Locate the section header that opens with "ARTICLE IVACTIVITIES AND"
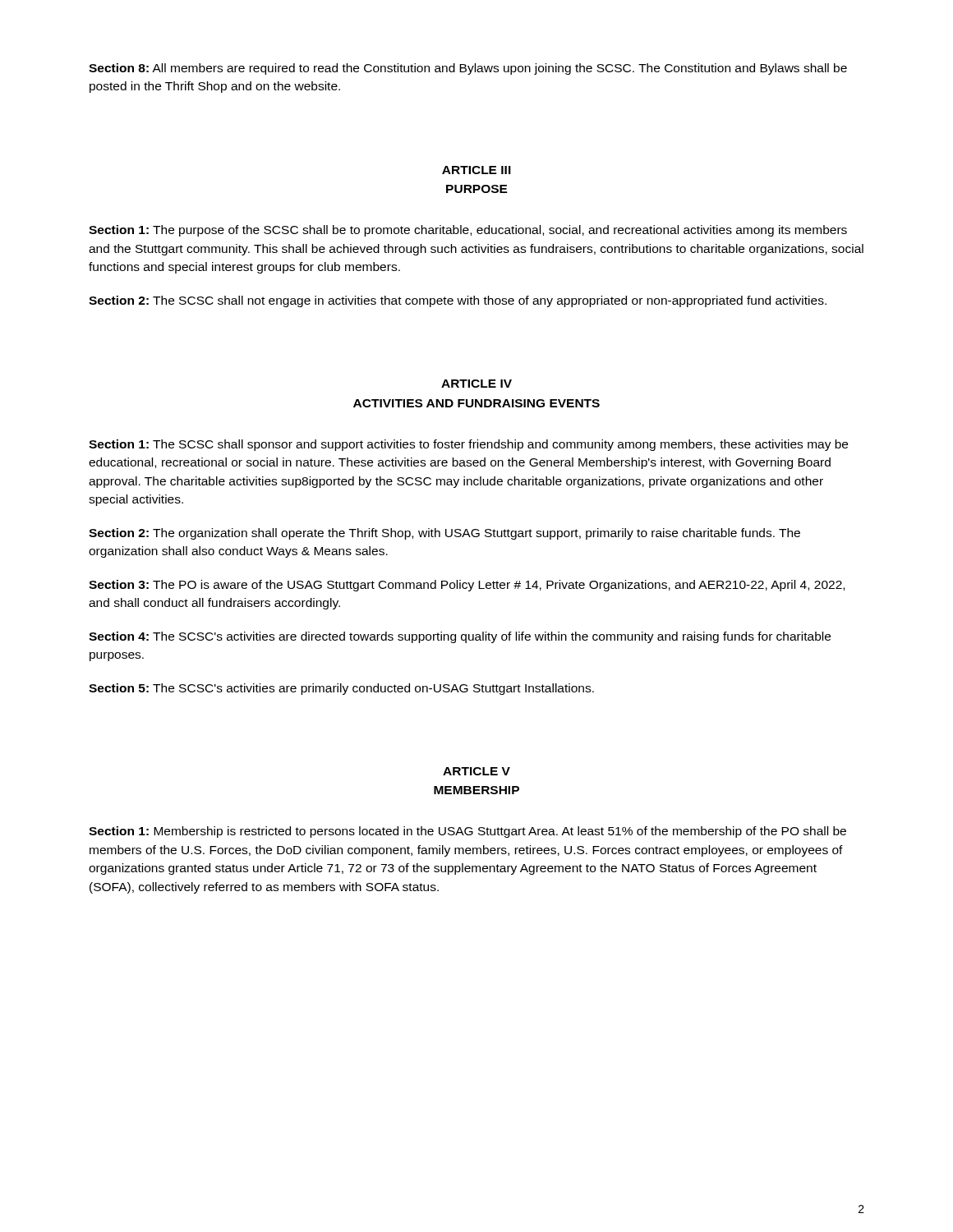The width and height of the screenshot is (953, 1232). (476, 393)
